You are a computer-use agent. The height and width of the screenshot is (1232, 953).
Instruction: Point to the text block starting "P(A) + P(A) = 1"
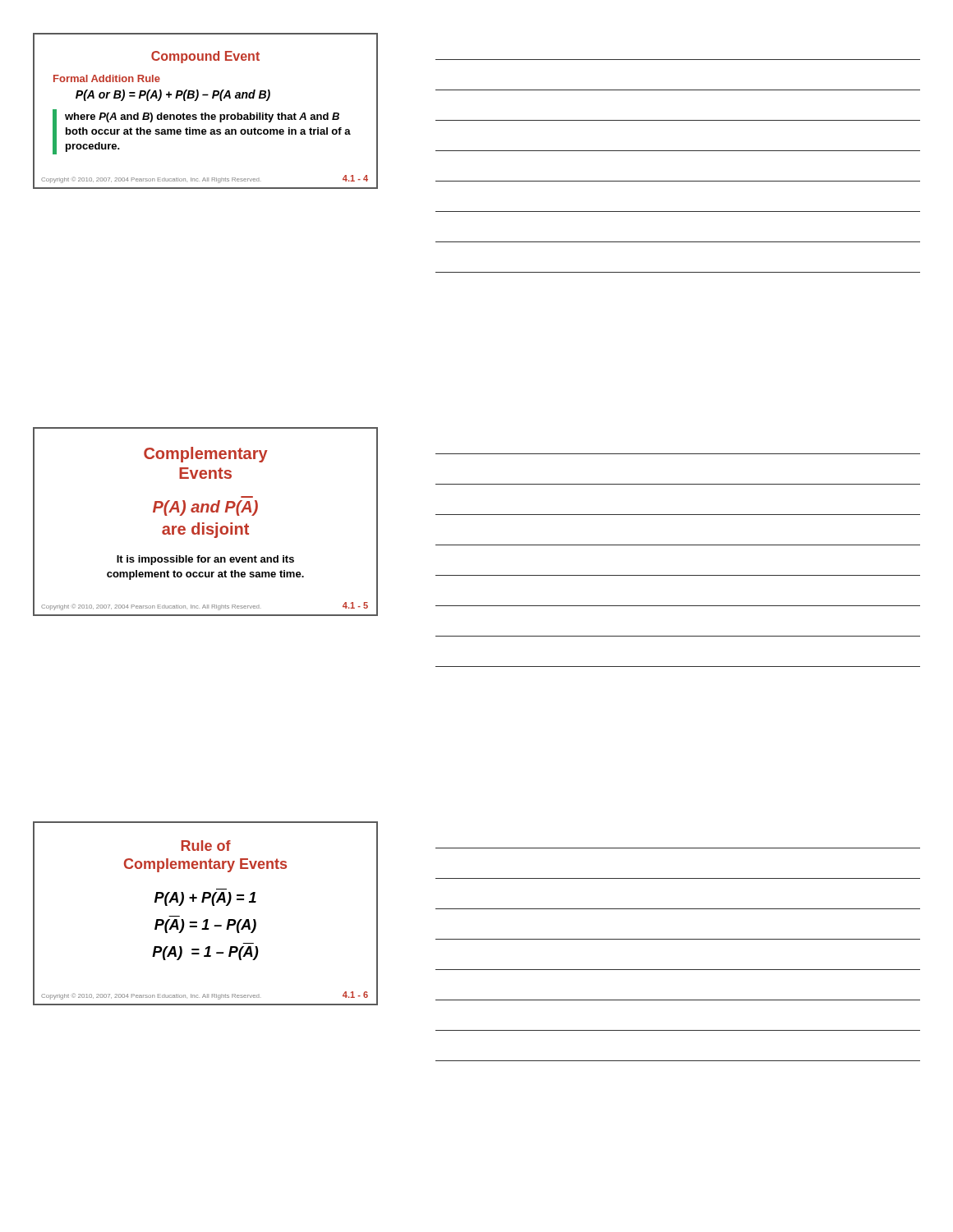point(205,898)
